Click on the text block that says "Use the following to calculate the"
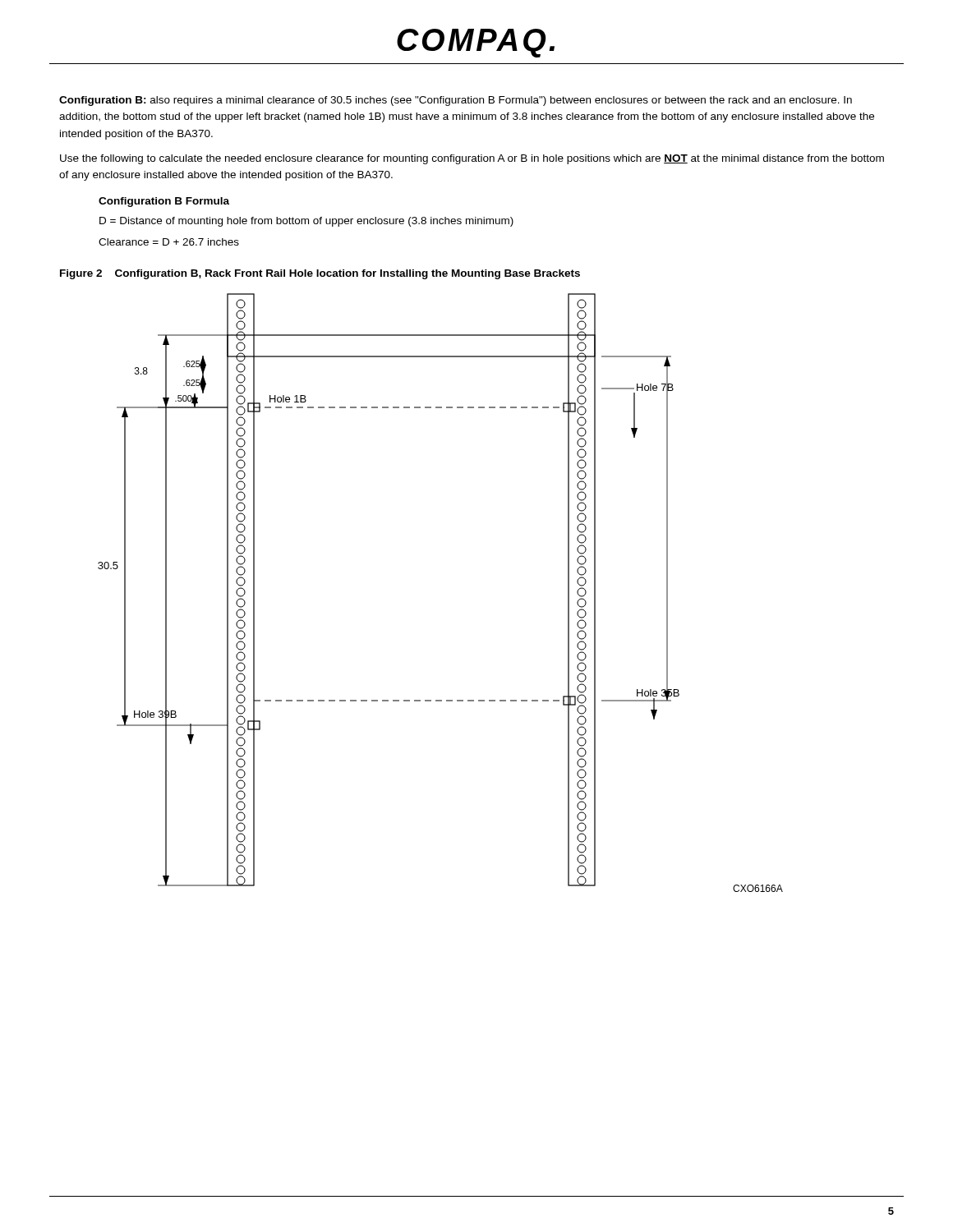This screenshot has height=1232, width=953. (x=472, y=166)
